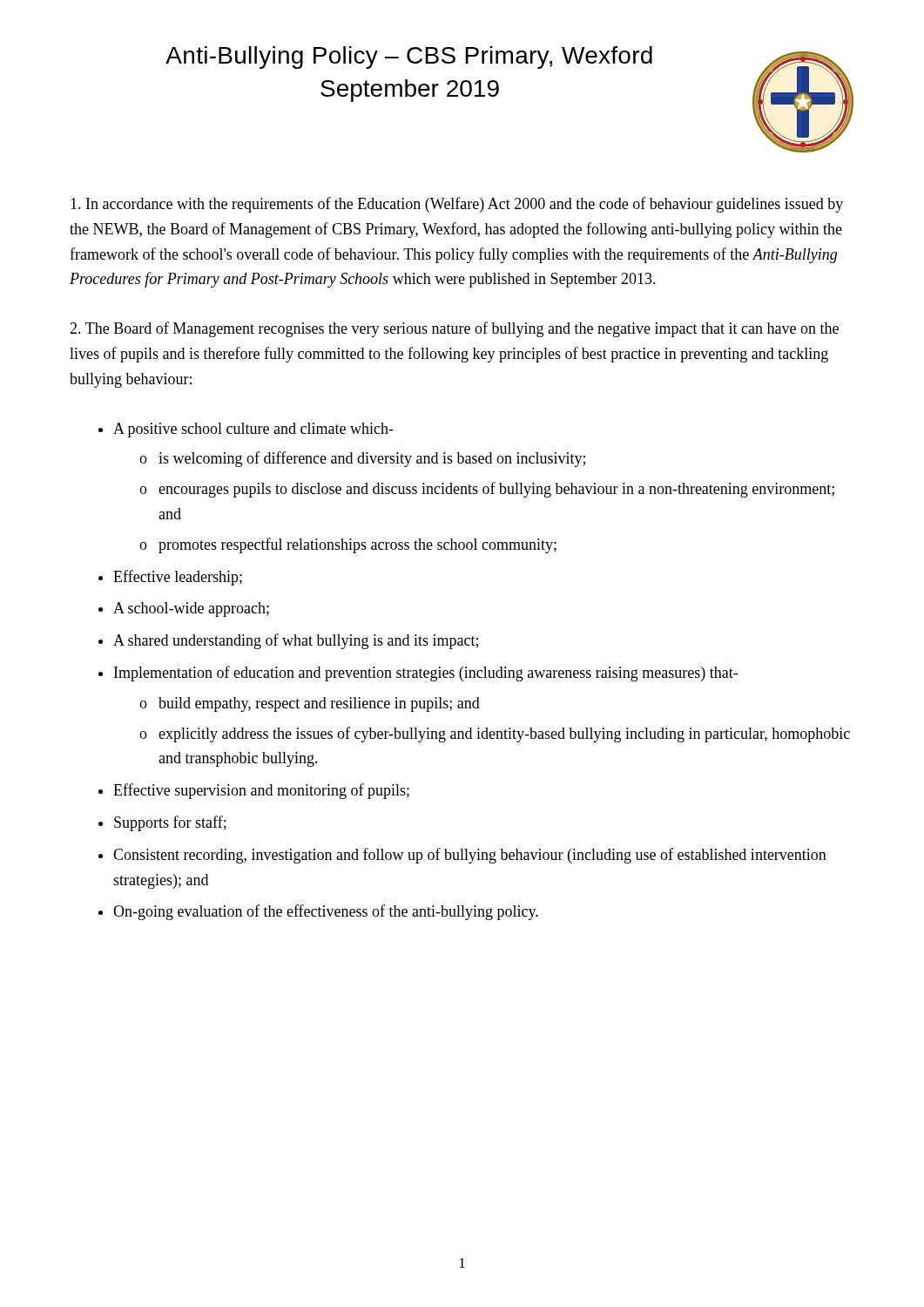Find the list item containing "o explicitly address the issues of cyber-bullying and"
Viewport: 924px width, 1307px height.
pyautogui.click(x=495, y=744)
